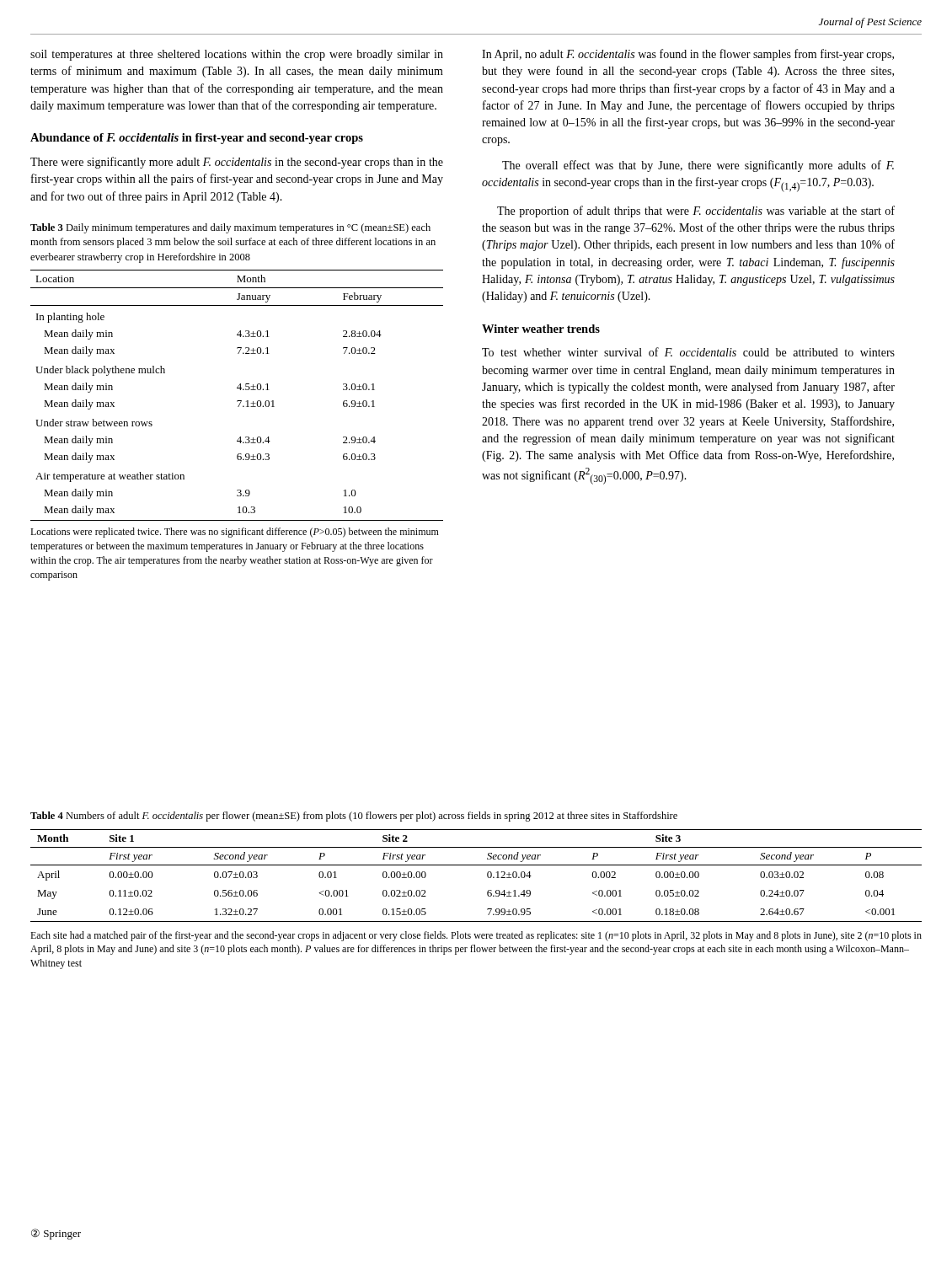Click on the table containing "Mean daily min"
Screen dimensions: 1264x952
[237, 396]
